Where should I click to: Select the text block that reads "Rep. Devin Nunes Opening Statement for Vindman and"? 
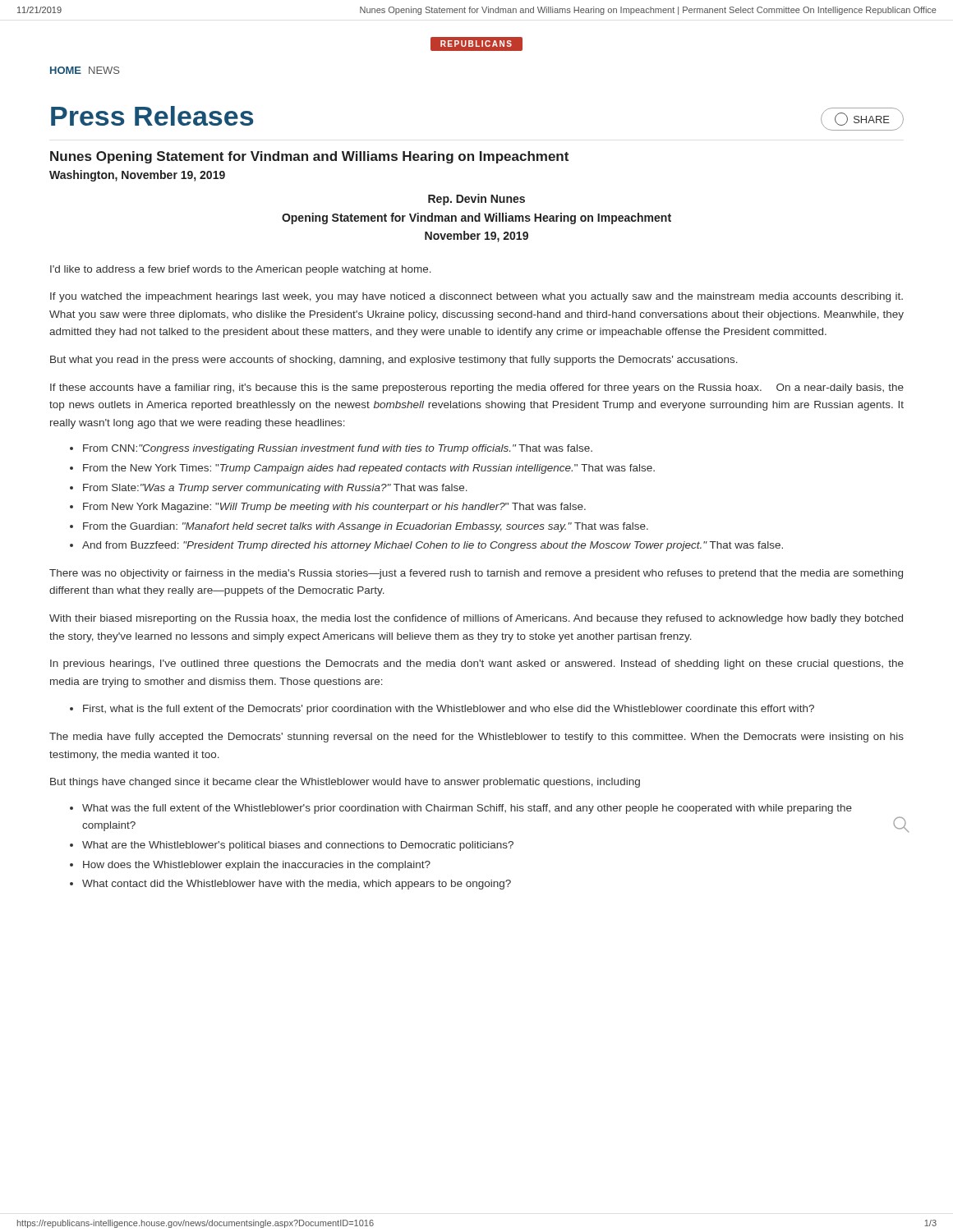[476, 218]
